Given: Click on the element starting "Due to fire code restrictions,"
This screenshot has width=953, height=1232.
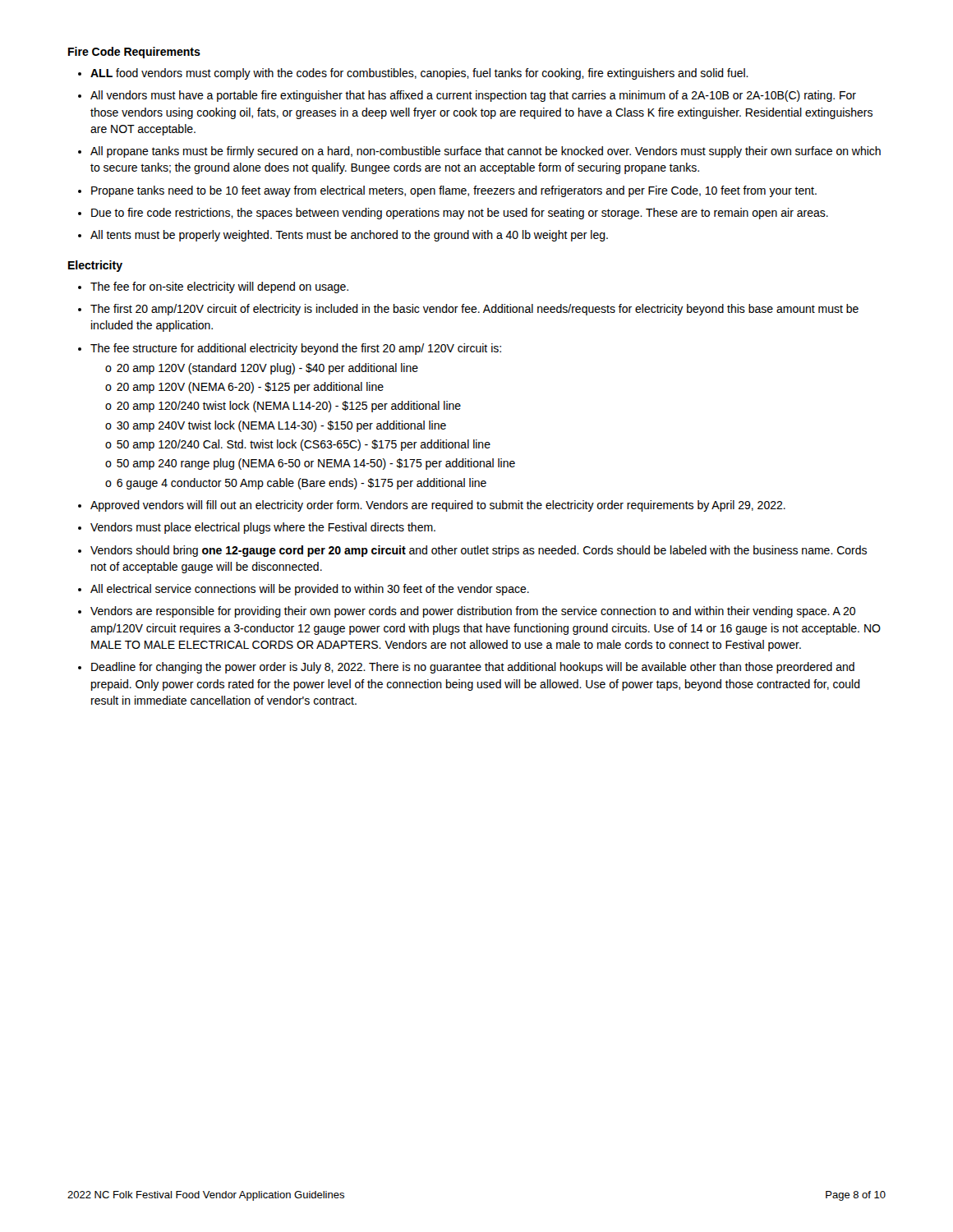Looking at the screenshot, I should coord(459,213).
